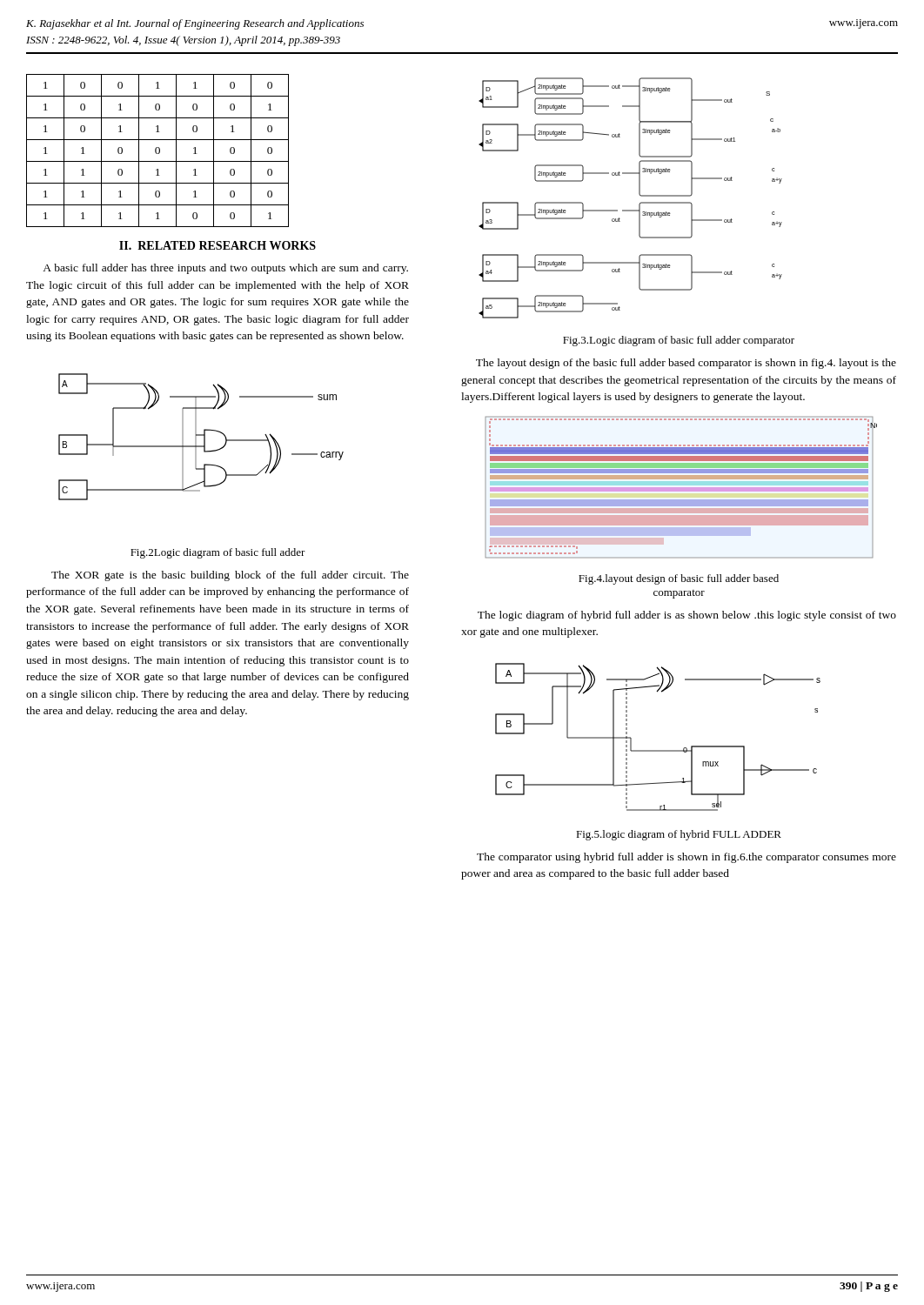
Task: Navigate to the text starting "The layout design"
Action: pos(679,379)
